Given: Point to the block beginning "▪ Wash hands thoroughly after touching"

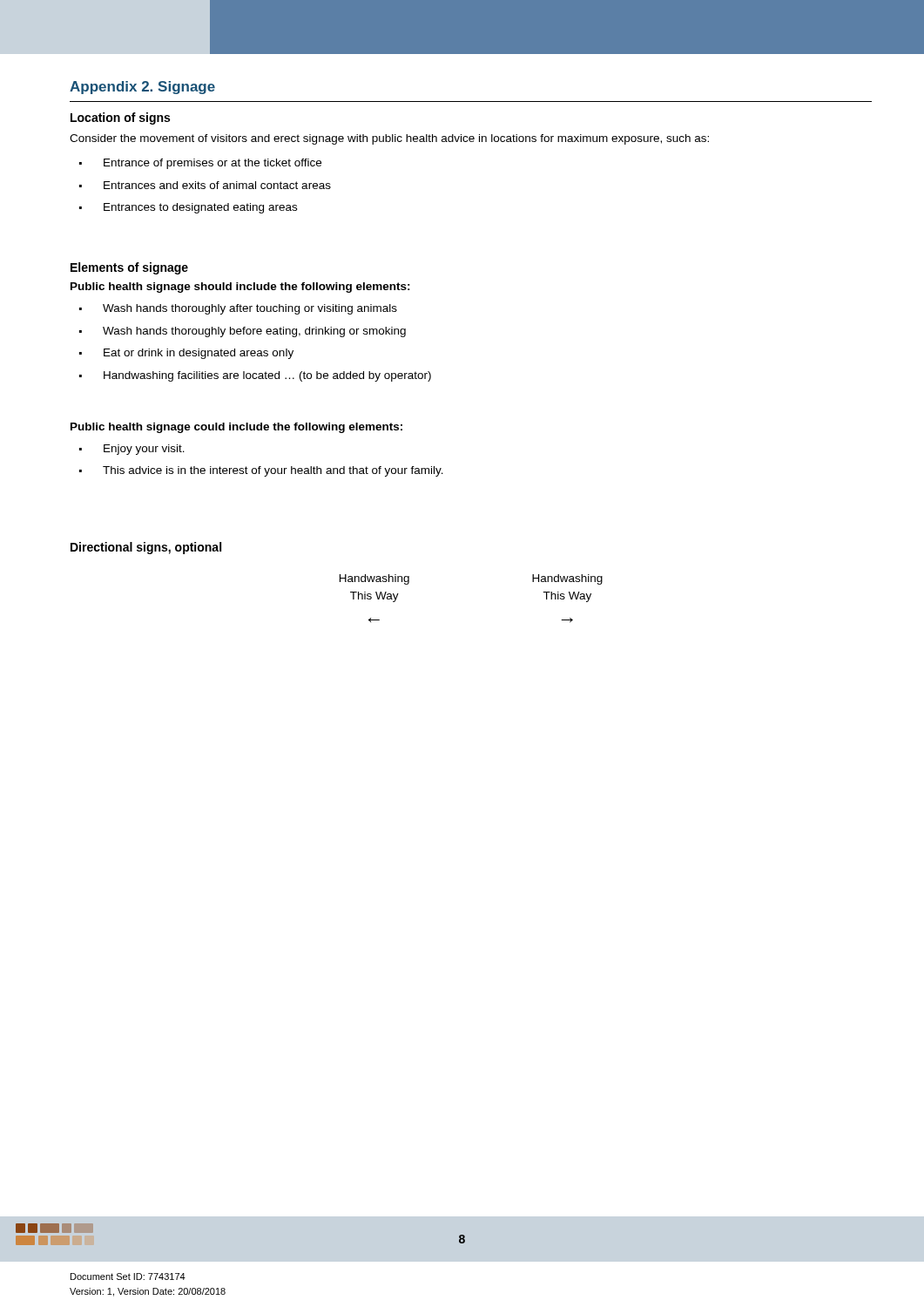Looking at the screenshot, I should point(238,309).
